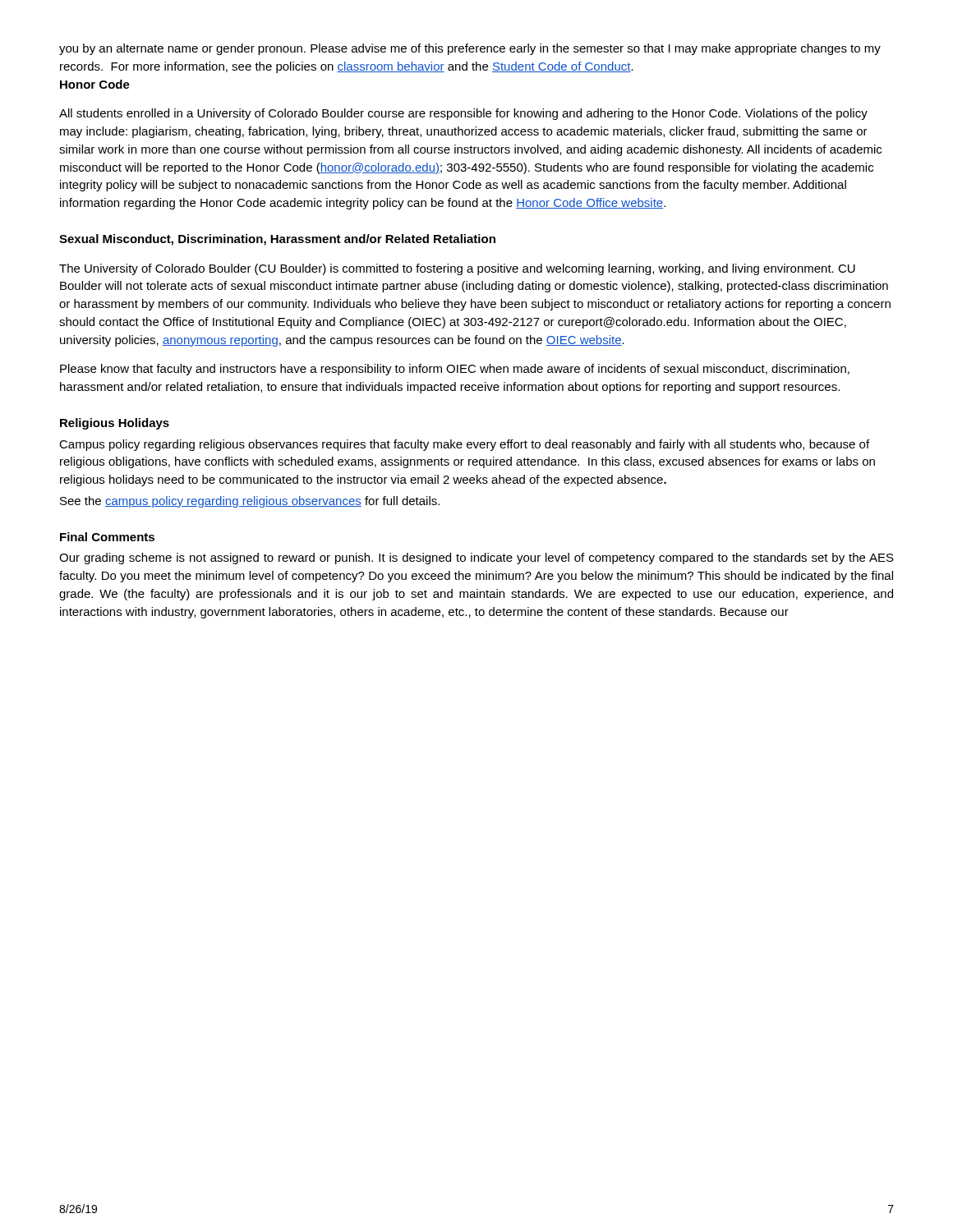This screenshot has width=953, height=1232.
Task: Locate the region starting "The University of Colorado Boulder (CU Boulder)"
Action: 476,304
